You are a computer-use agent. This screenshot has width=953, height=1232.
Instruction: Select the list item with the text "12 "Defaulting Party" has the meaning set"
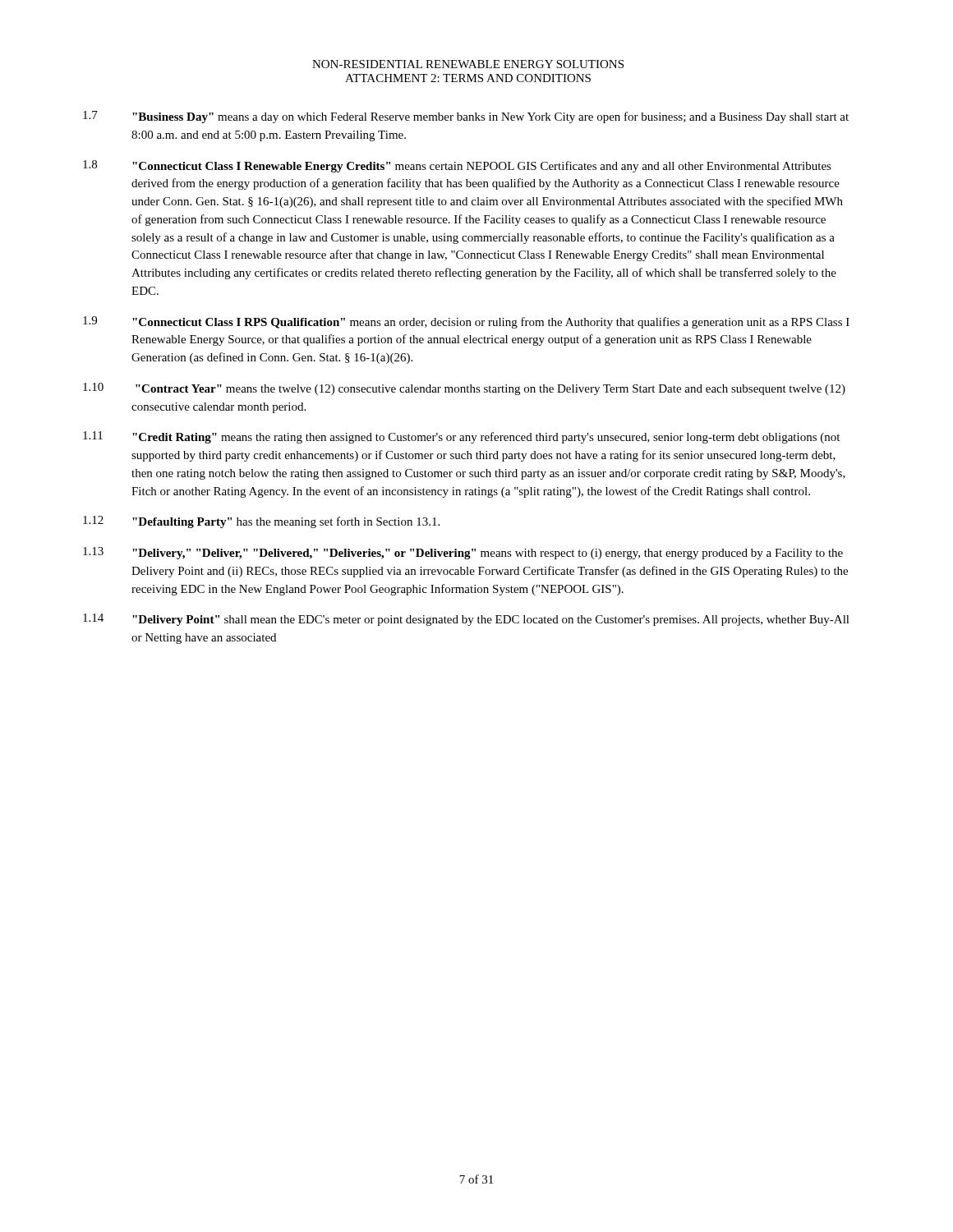(x=261, y=522)
